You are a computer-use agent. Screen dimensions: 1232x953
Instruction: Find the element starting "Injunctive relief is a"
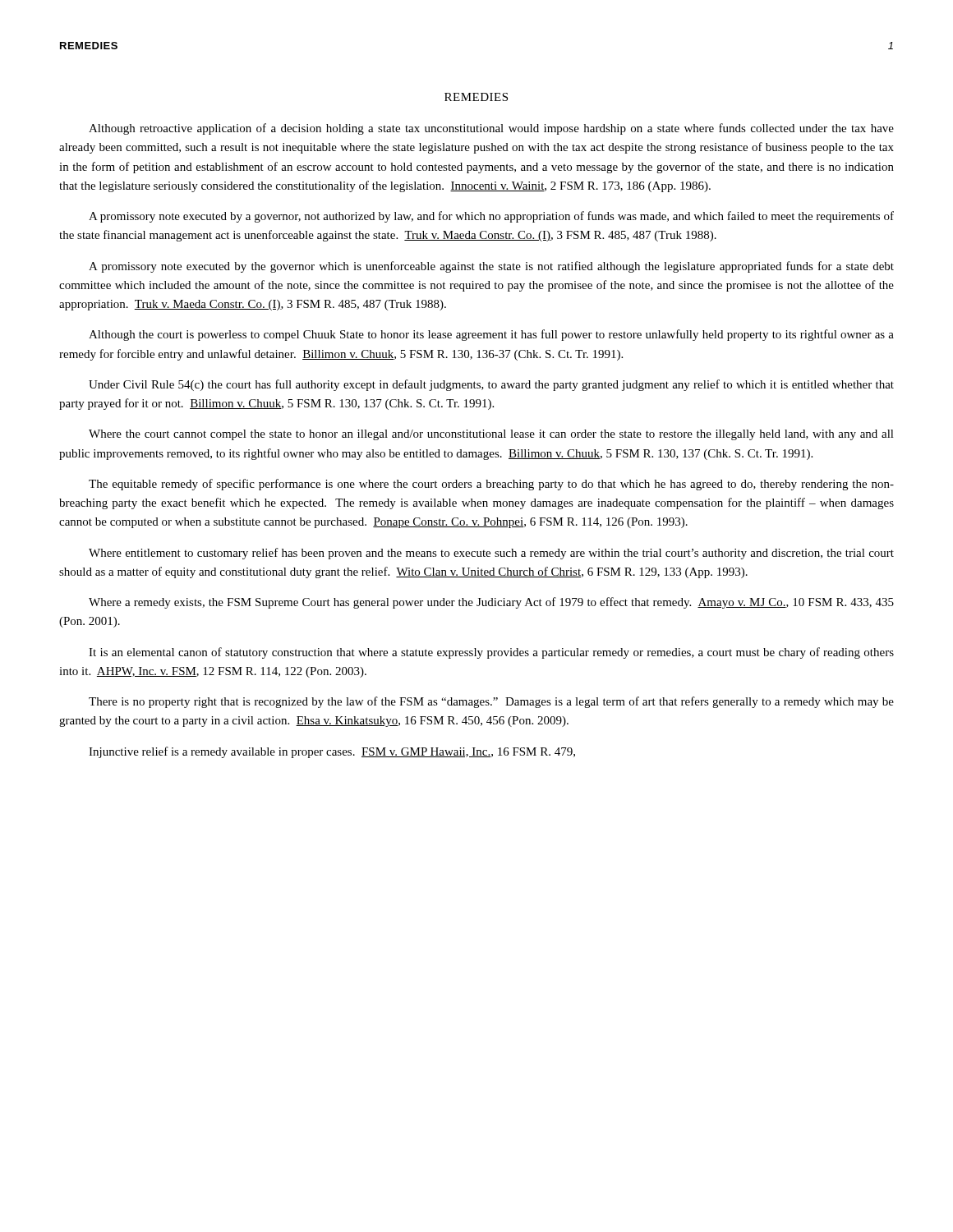coord(332,751)
